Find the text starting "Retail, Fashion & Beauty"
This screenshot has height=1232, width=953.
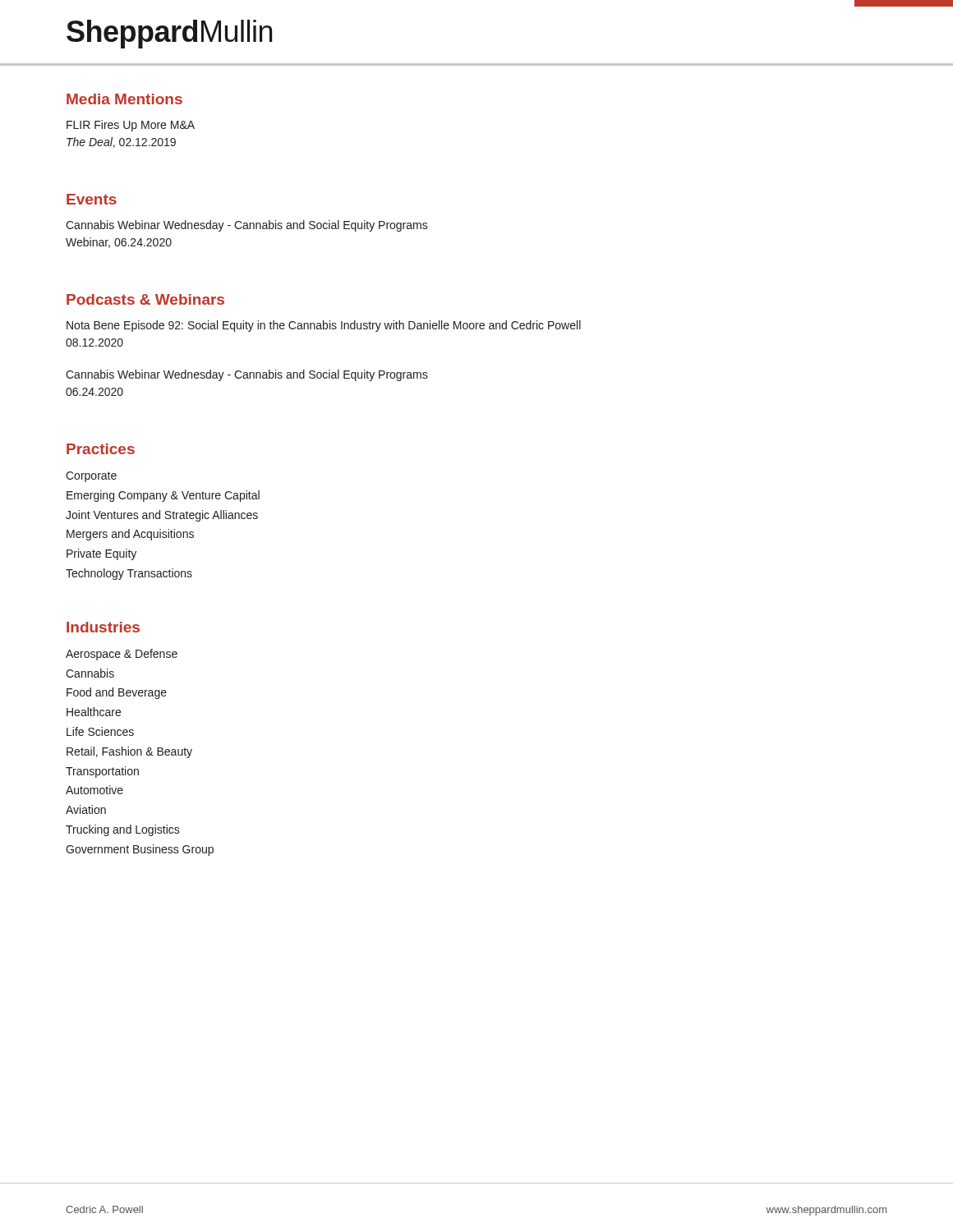(x=129, y=751)
